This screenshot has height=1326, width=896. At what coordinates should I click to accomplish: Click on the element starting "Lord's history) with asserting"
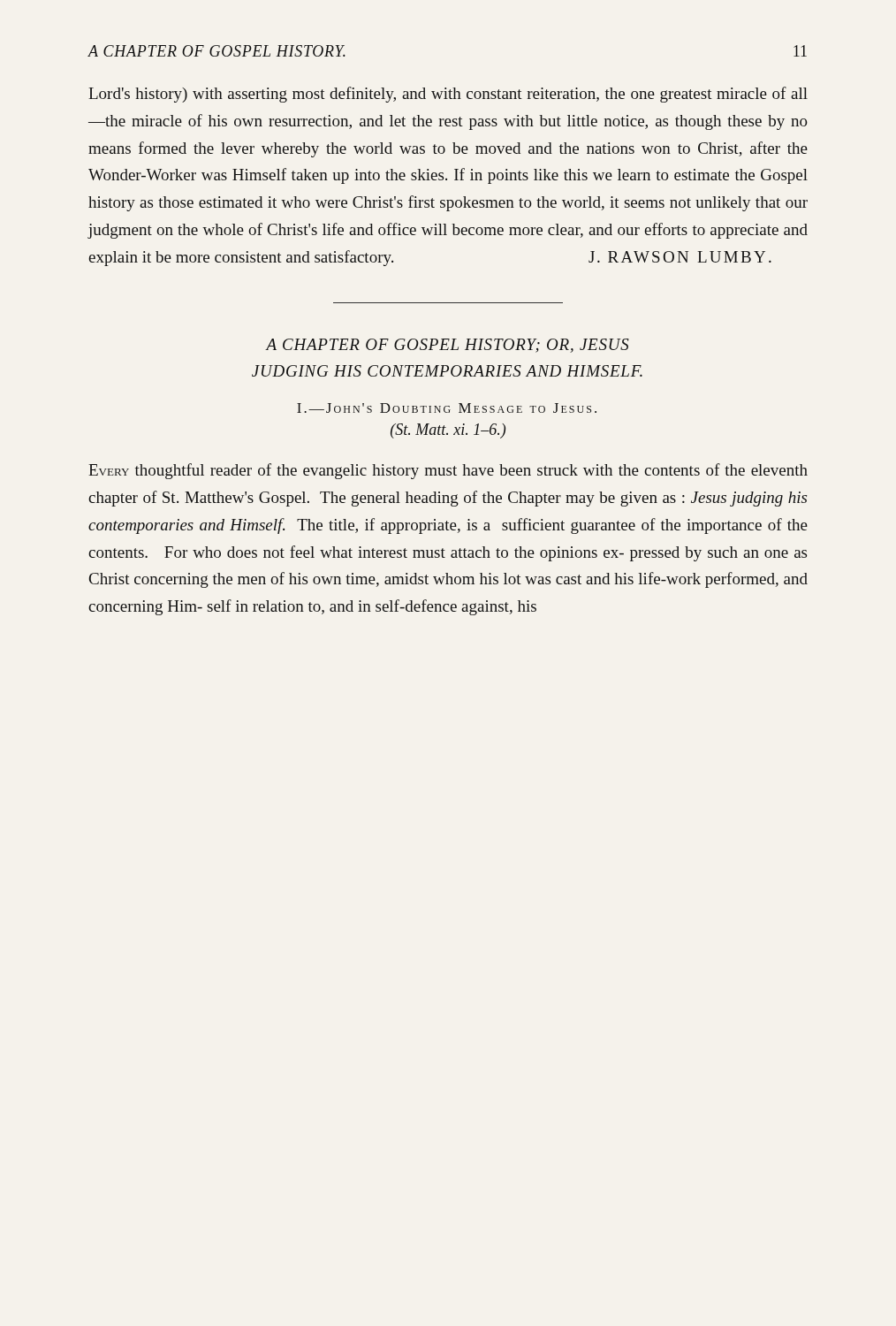pos(448,175)
